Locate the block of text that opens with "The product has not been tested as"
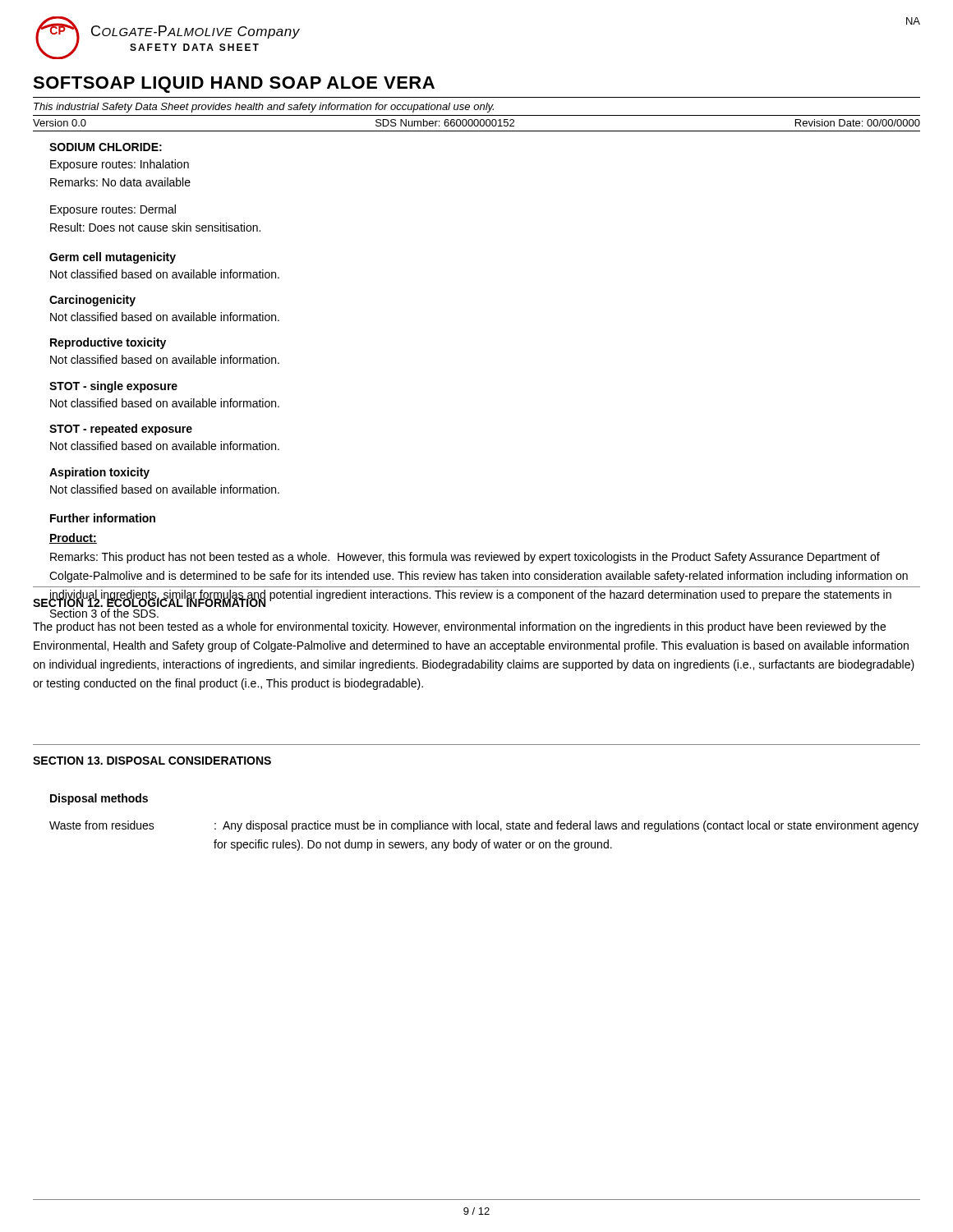Image resolution: width=953 pixels, height=1232 pixels. click(x=474, y=655)
